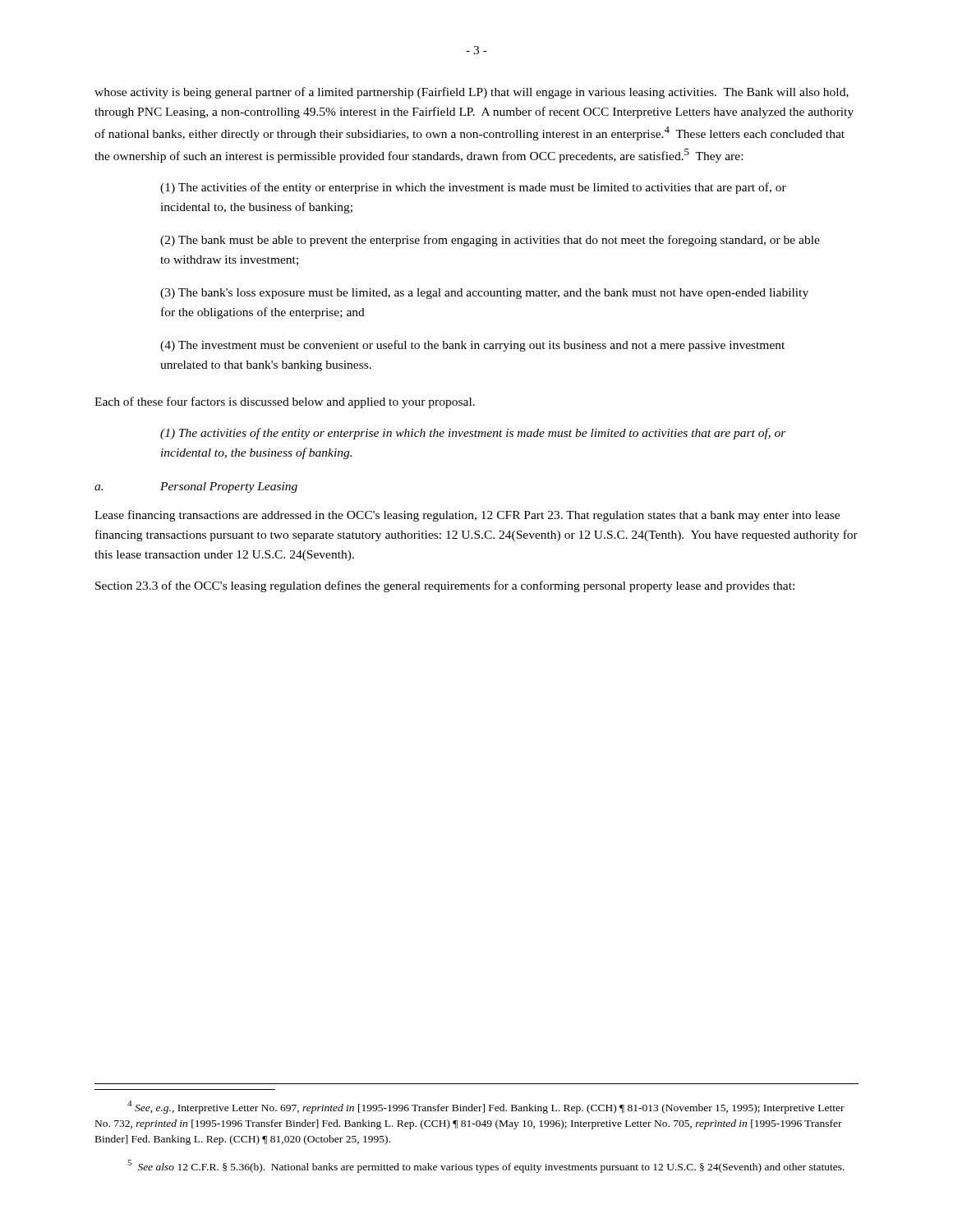Image resolution: width=953 pixels, height=1232 pixels.
Task: Find the section header containing "a. Personal Property"
Action: 196,486
